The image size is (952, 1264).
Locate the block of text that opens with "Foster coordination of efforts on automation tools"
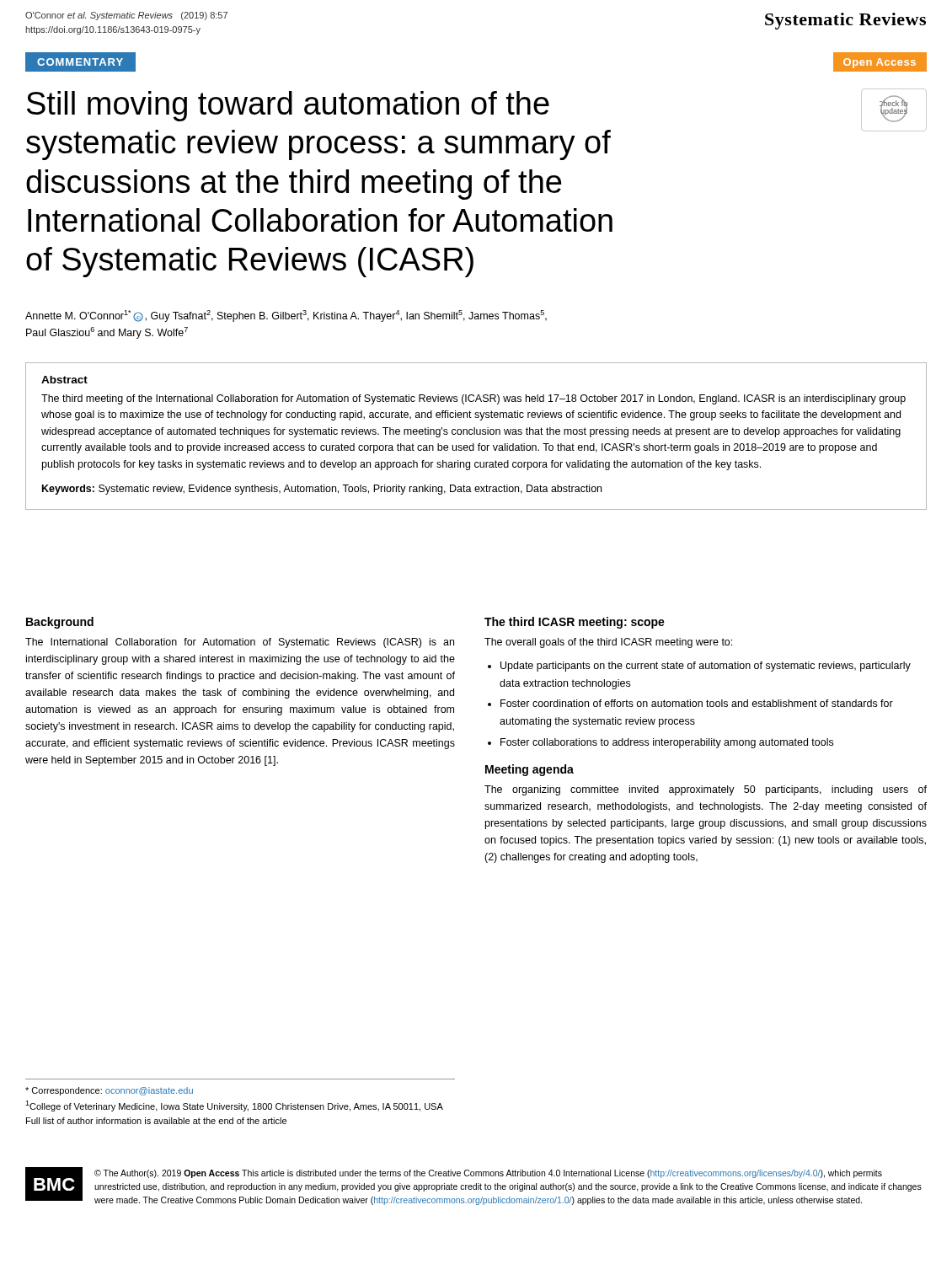pos(696,713)
